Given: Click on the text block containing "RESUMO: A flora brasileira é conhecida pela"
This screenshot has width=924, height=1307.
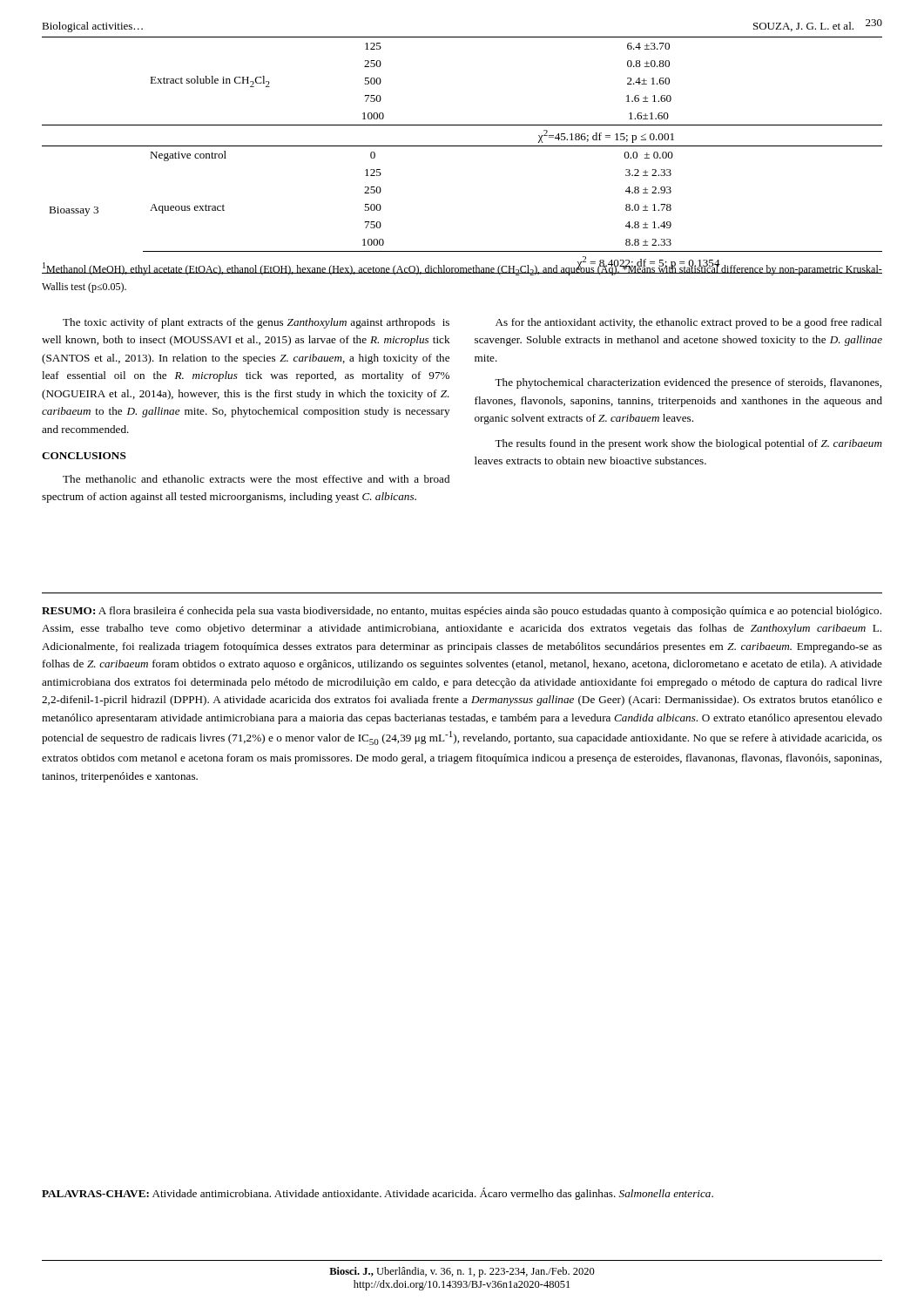Looking at the screenshot, I should point(462,694).
